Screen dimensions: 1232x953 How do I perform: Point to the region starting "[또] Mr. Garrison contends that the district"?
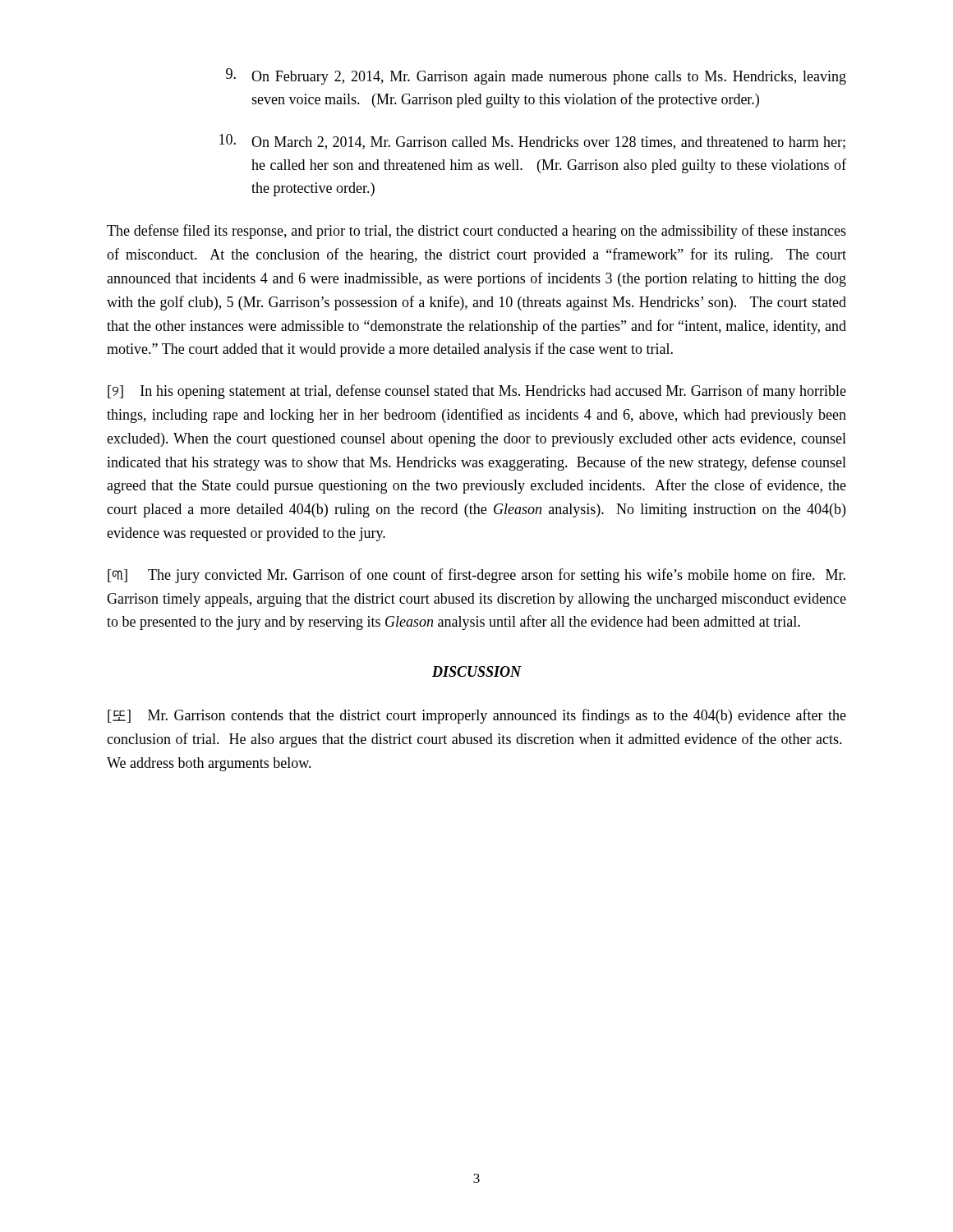476,739
